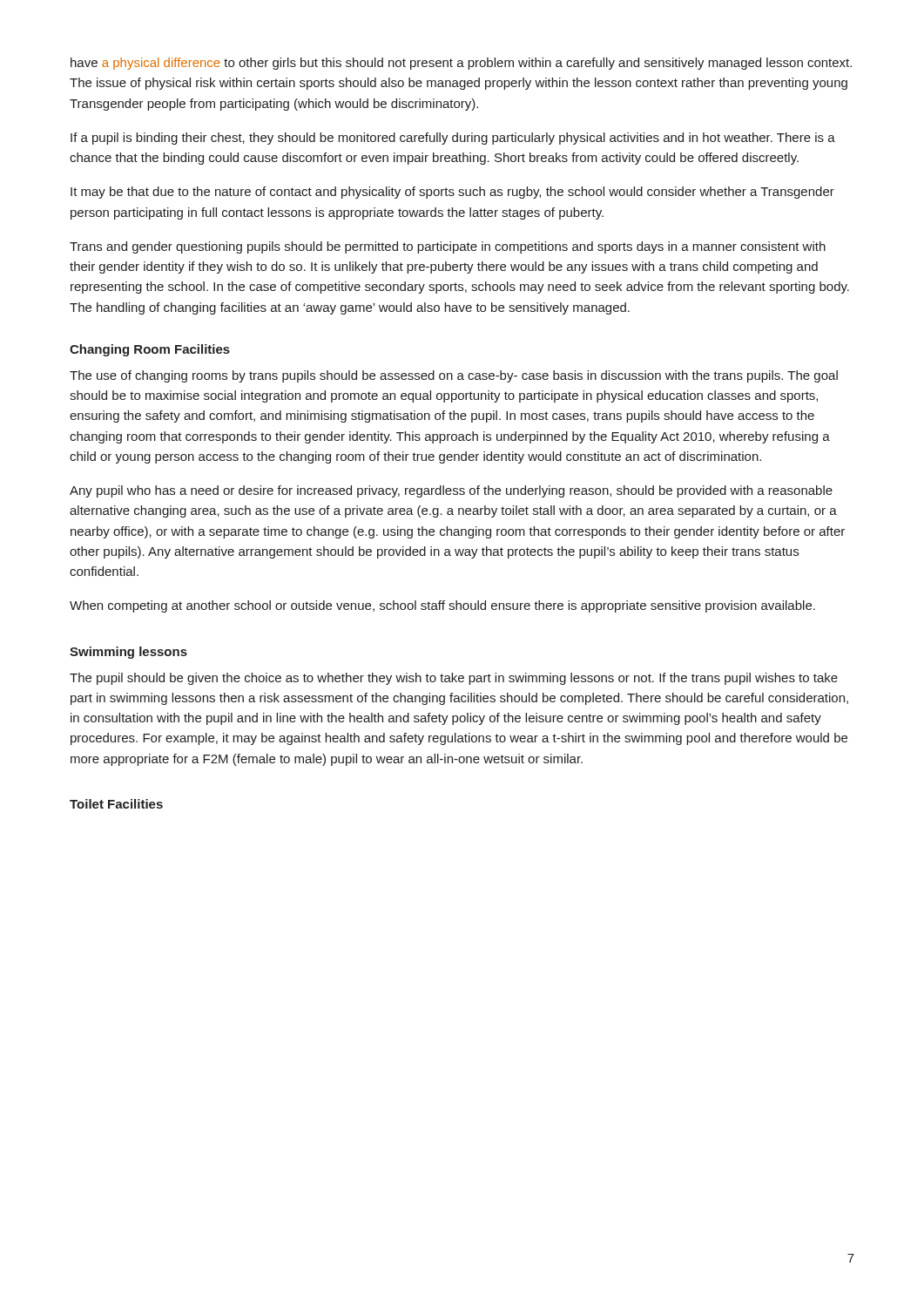Locate the text block that reads "If a pupil is"
The width and height of the screenshot is (924, 1307).
[452, 147]
